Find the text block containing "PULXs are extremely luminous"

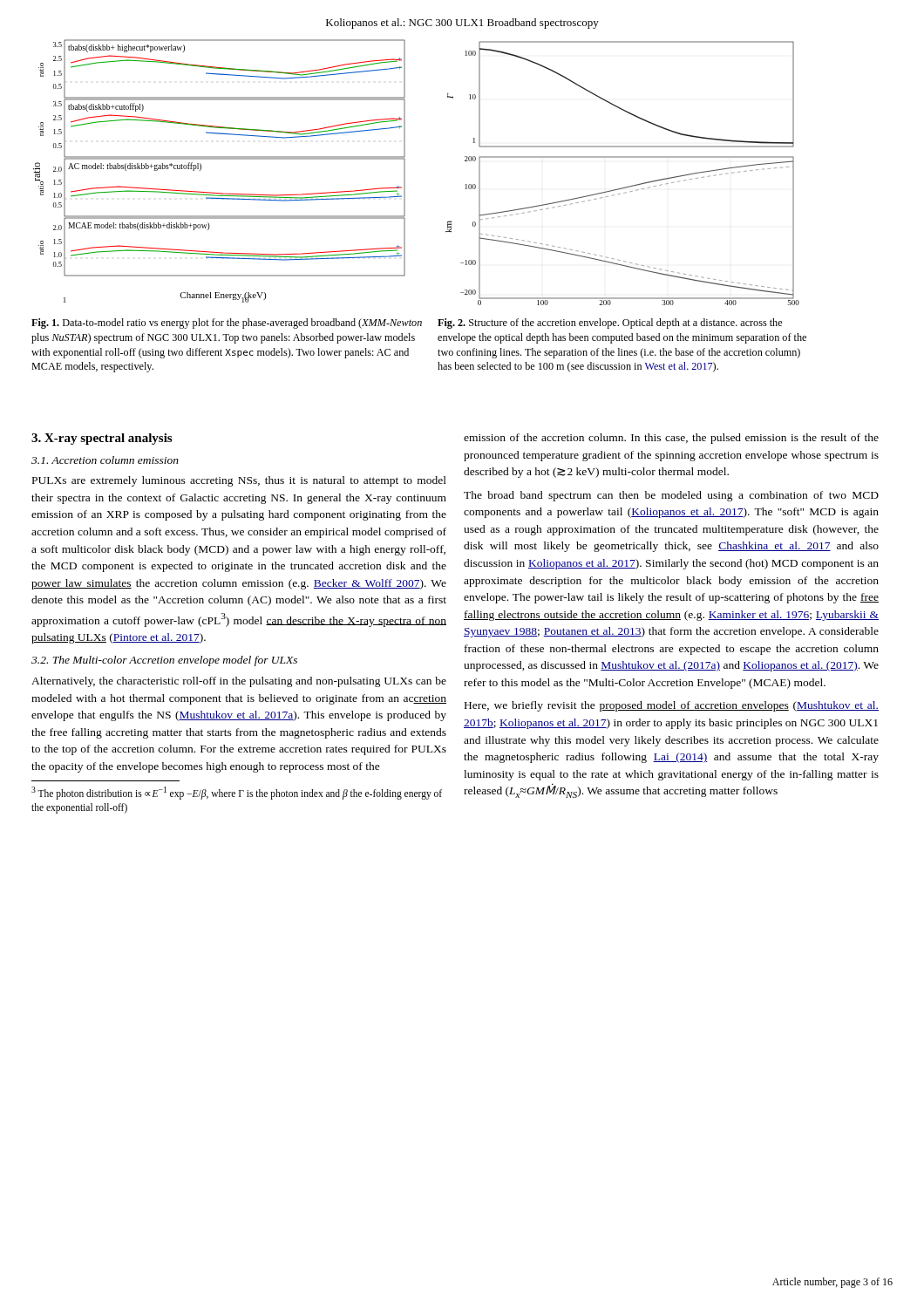point(239,559)
